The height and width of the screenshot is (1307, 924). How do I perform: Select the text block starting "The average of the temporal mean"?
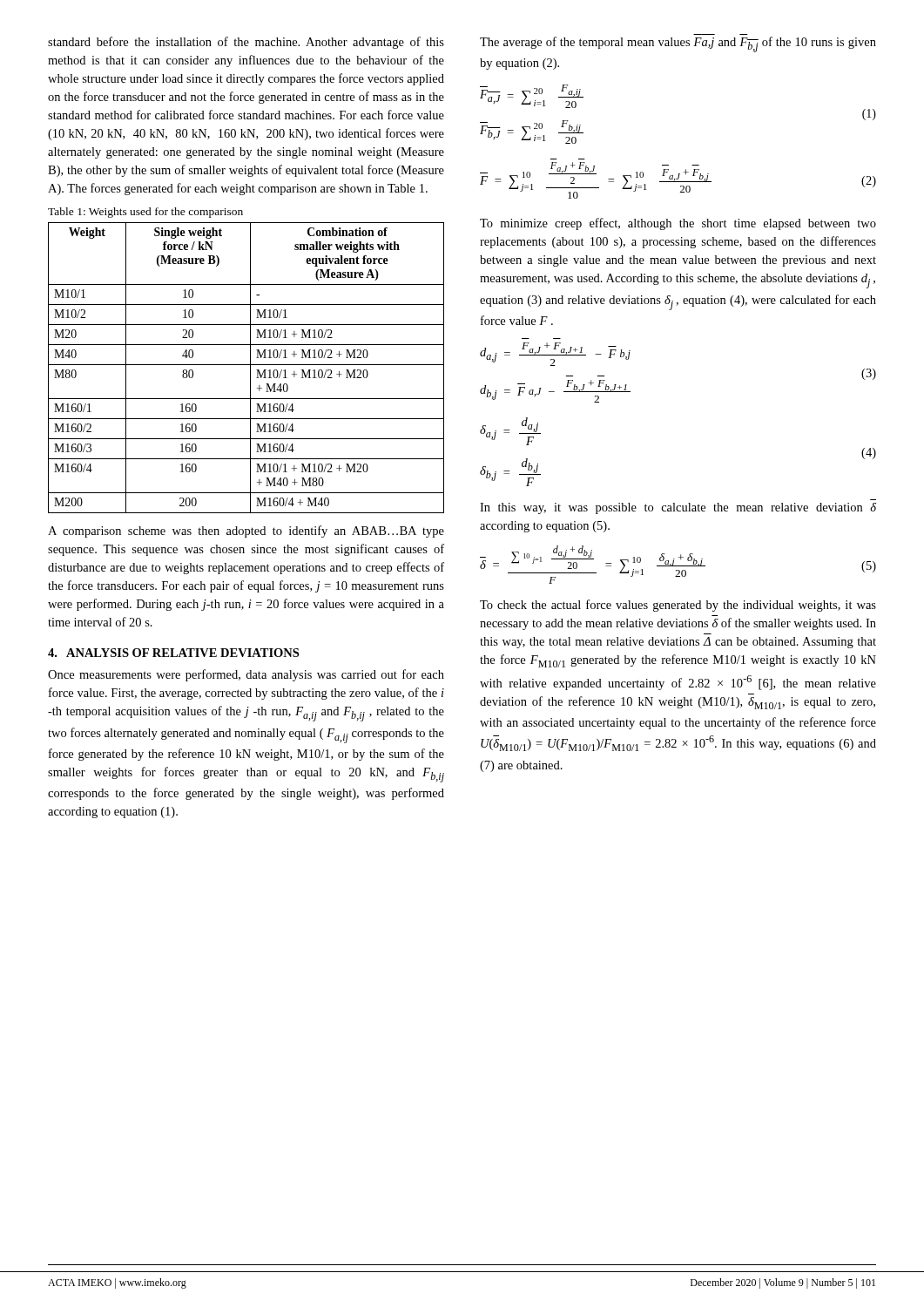678,52
